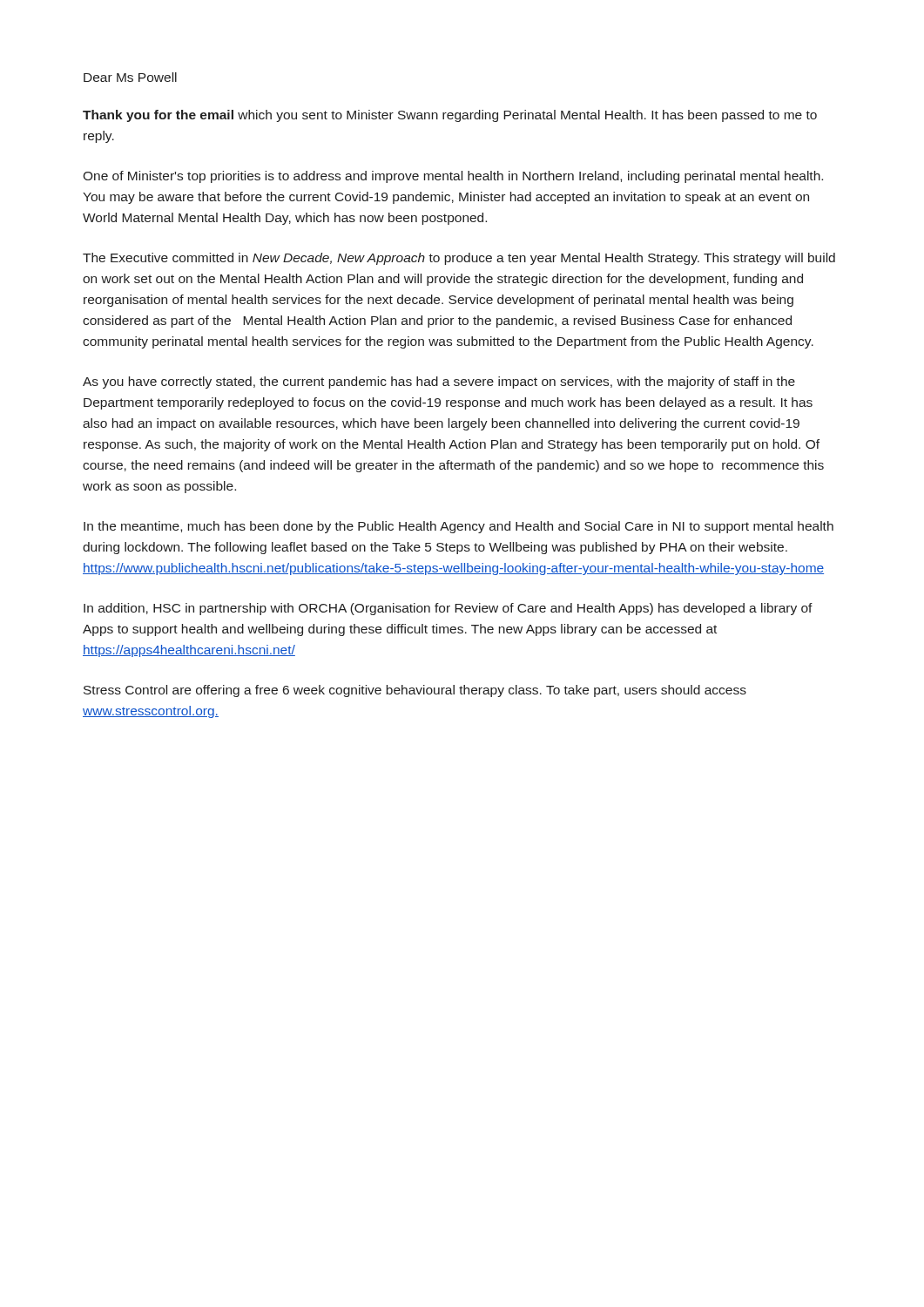
Task: Where is the passage that starts "The Executive committed in New Decade, New Approach"?
Action: pyautogui.click(x=459, y=299)
